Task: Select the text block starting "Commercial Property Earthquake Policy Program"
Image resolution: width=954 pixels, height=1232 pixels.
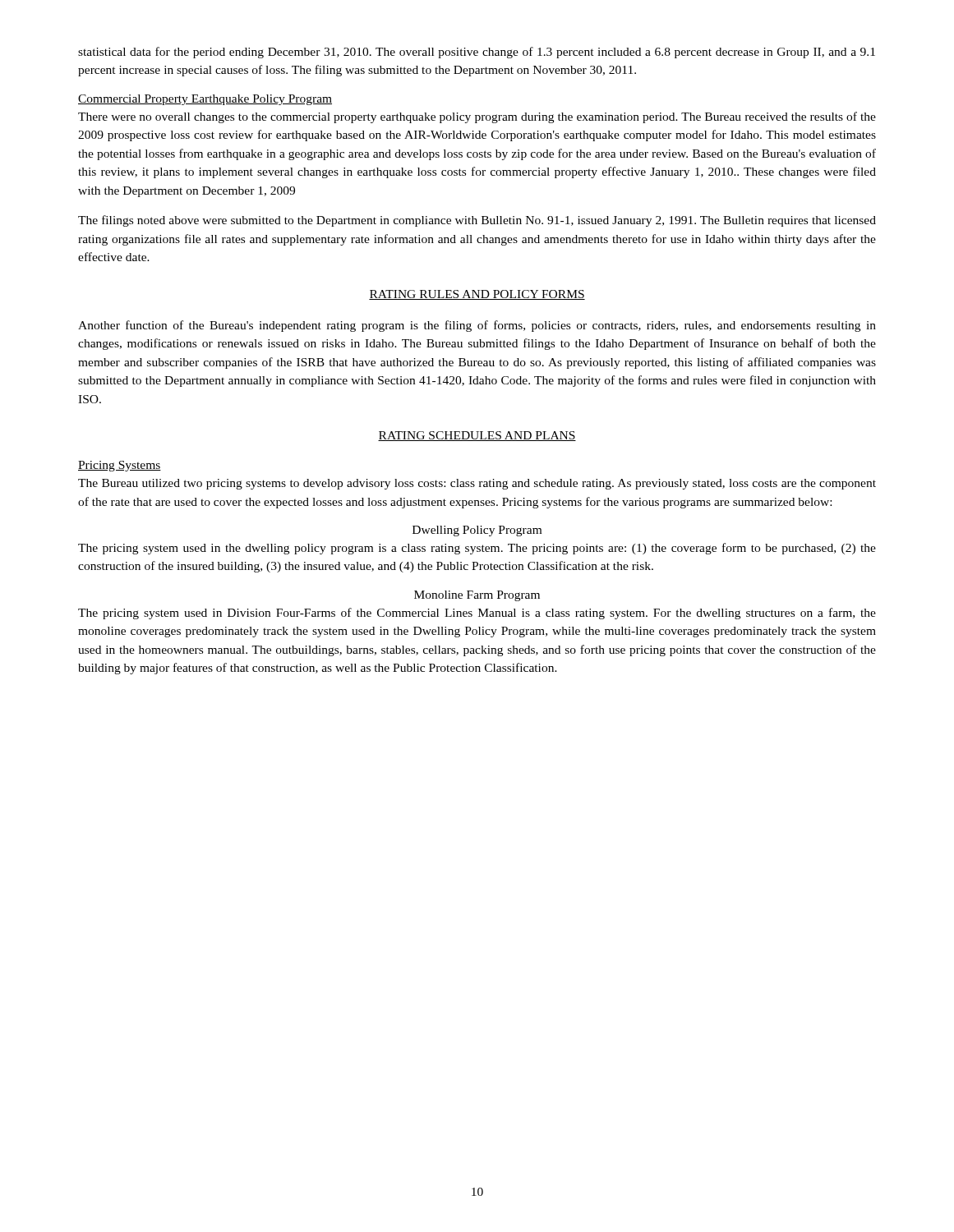Action: 205,98
